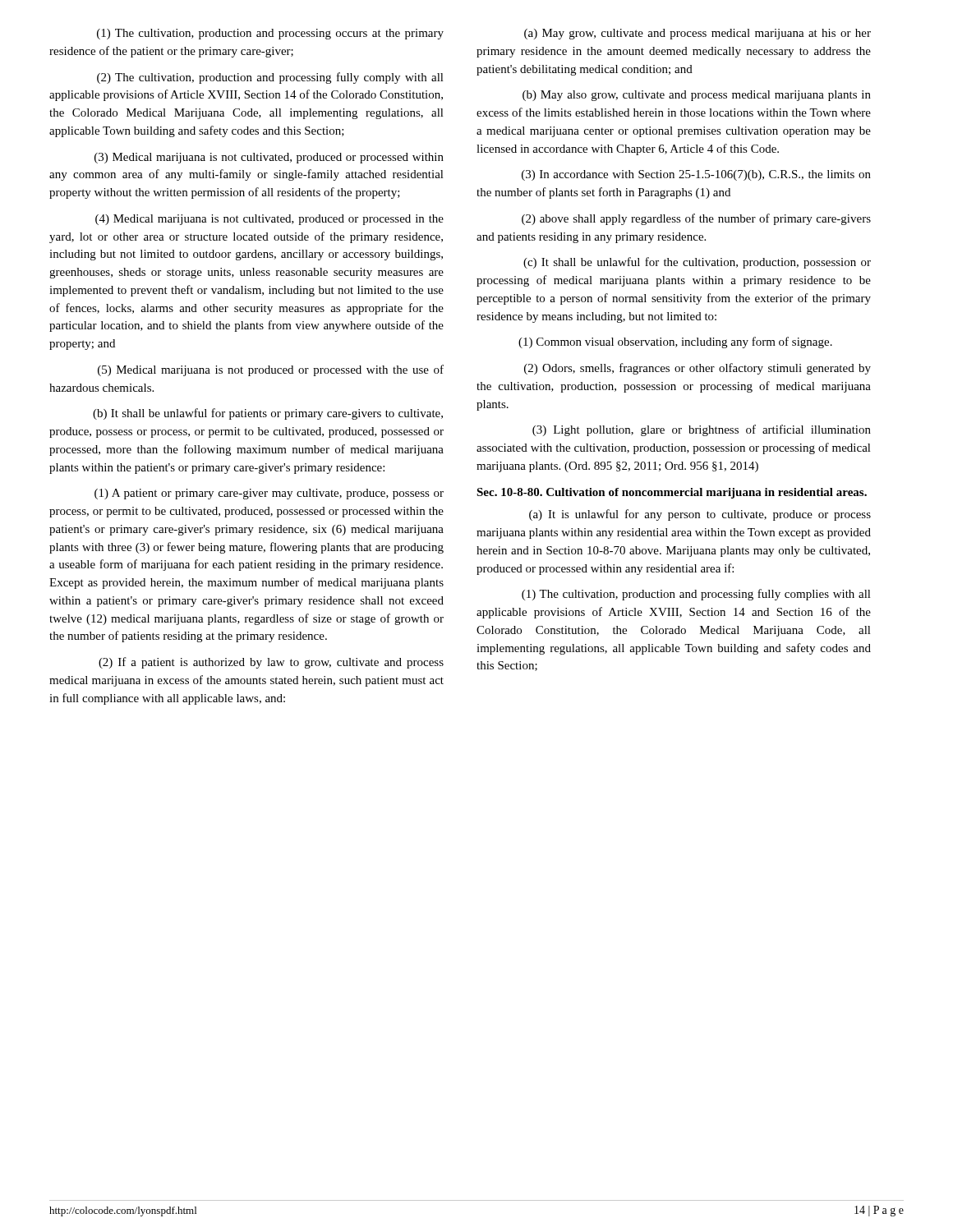Locate the block of text that opens with "(3) In accordance with Section 25-1.5-106(7)(b), C.R.S., the"

(x=674, y=184)
